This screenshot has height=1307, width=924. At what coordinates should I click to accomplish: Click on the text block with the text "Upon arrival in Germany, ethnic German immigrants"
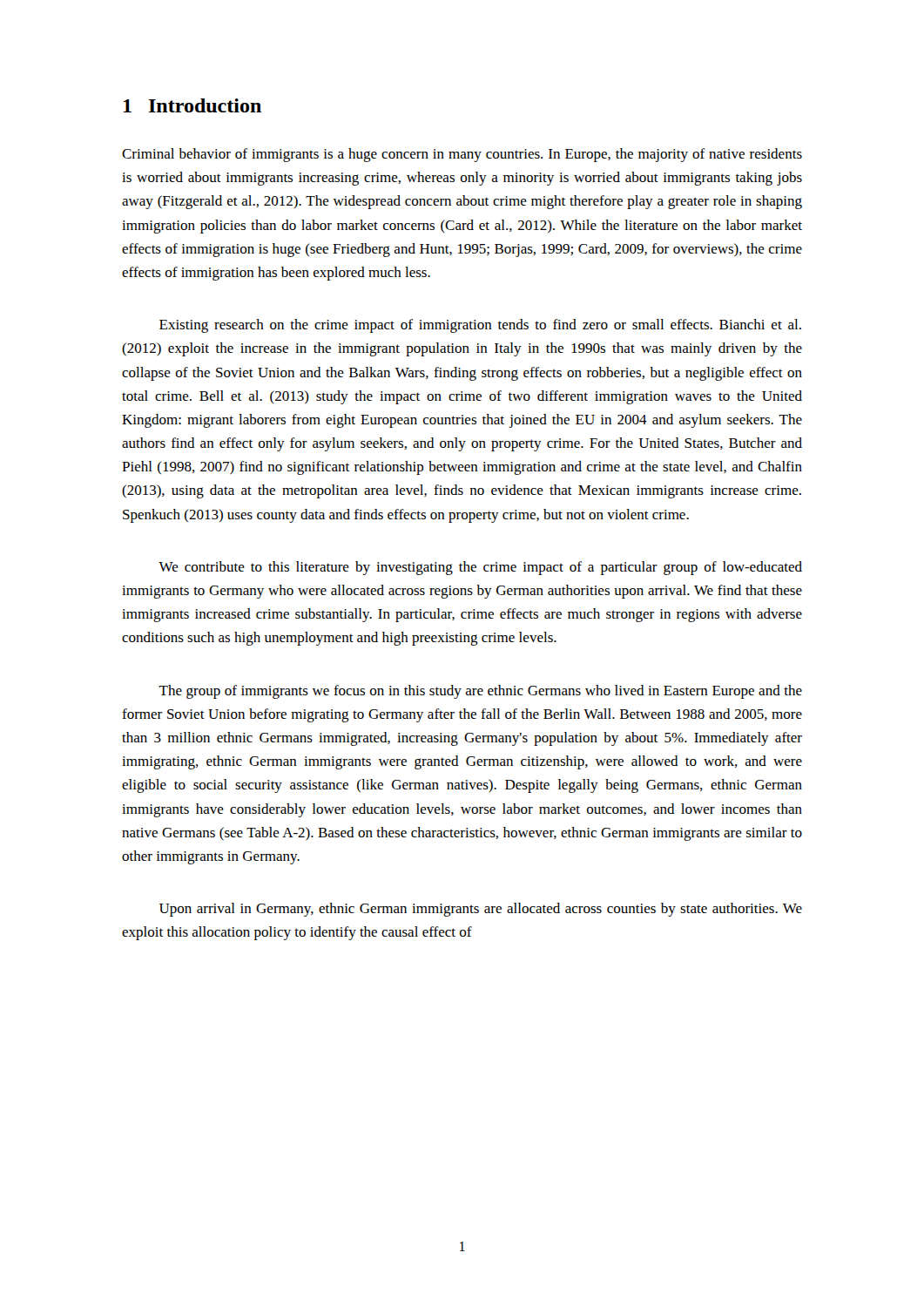462,920
